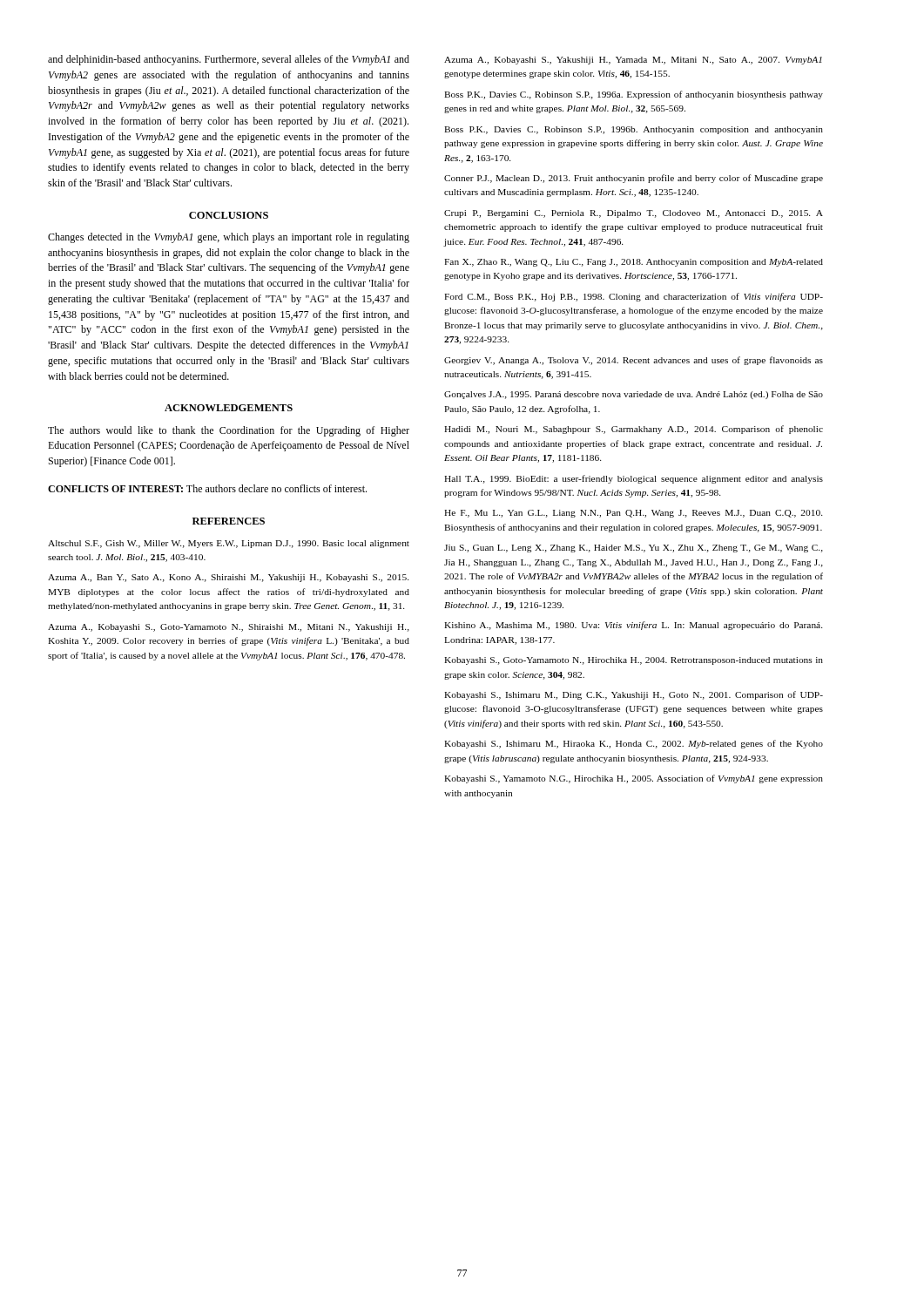
Task: Select the list item containing "Azuma A., Kobayashi S., Yakushiji H., Yamada M.,"
Action: [x=634, y=66]
